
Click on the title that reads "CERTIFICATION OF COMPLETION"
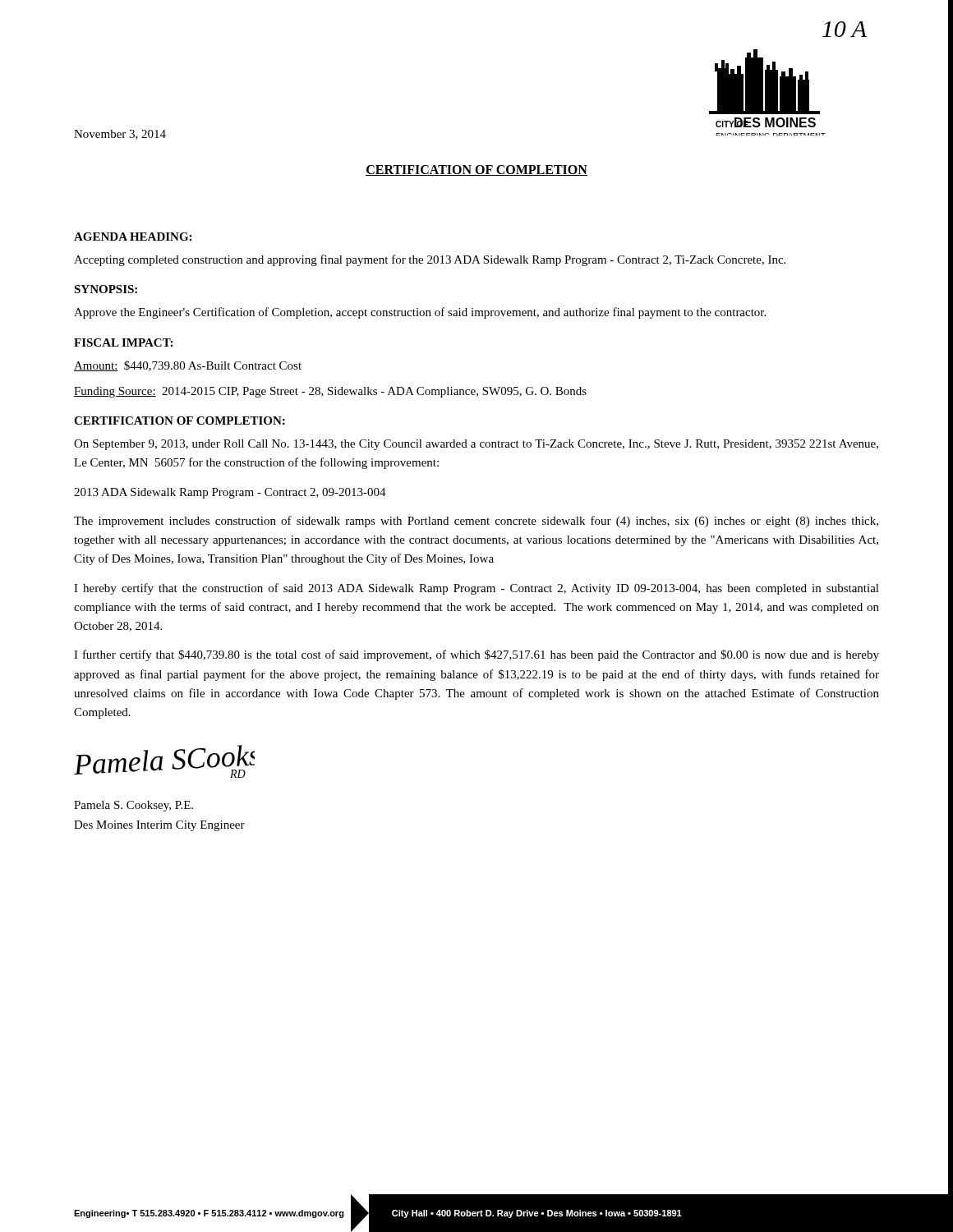(x=476, y=170)
